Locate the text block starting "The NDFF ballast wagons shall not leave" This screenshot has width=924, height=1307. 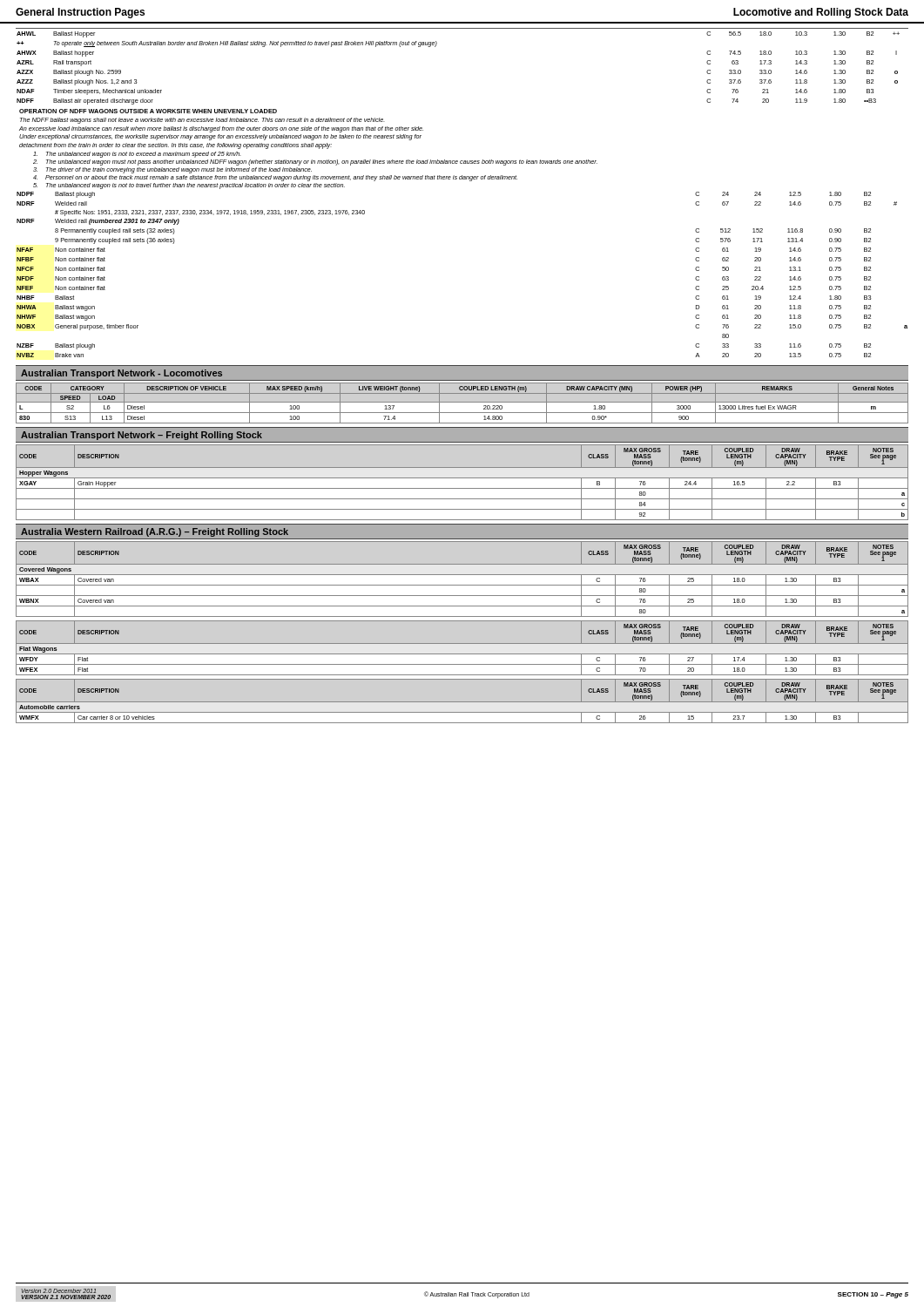click(222, 133)
